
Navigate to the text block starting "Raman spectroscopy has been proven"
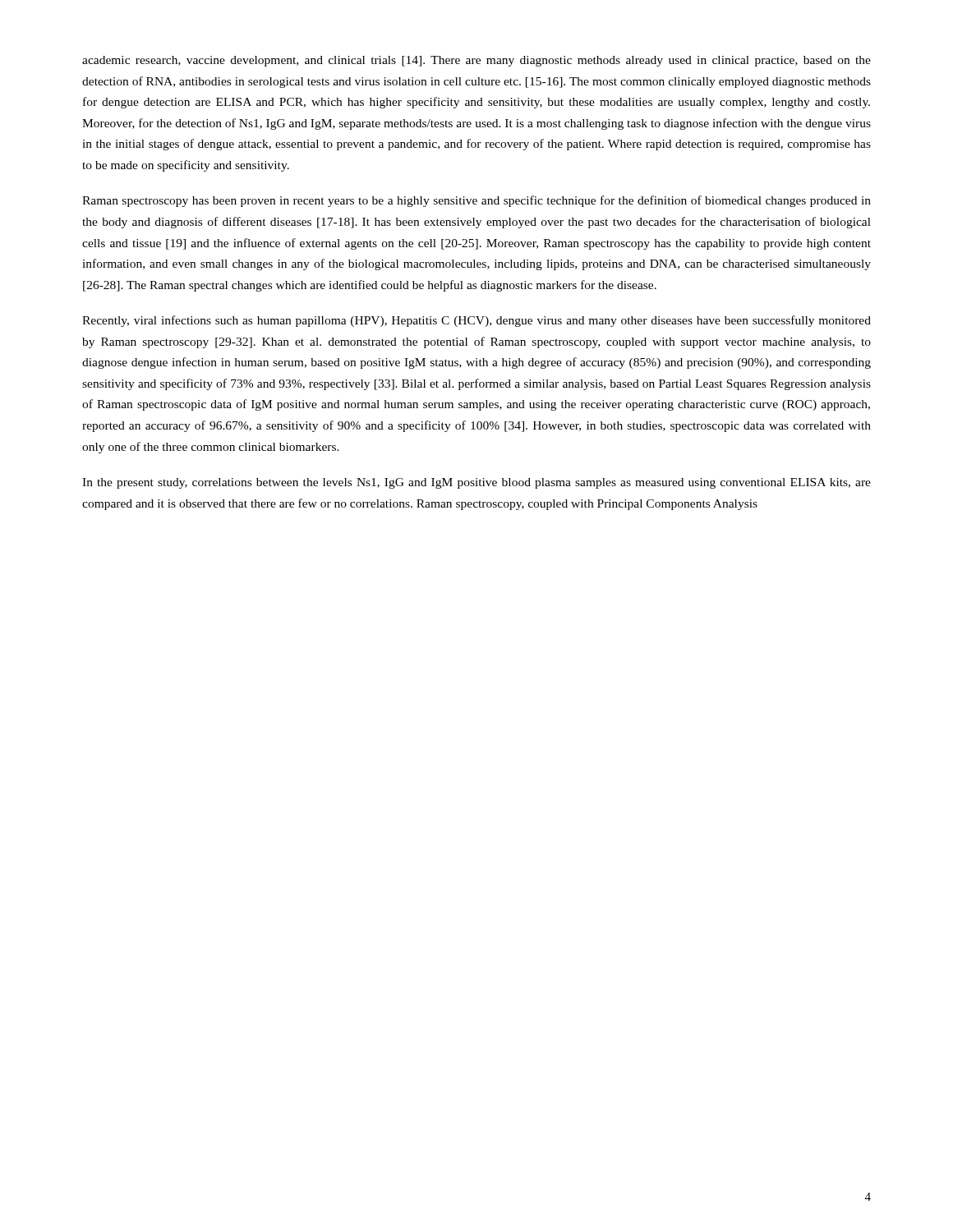[x=476, y=243]
